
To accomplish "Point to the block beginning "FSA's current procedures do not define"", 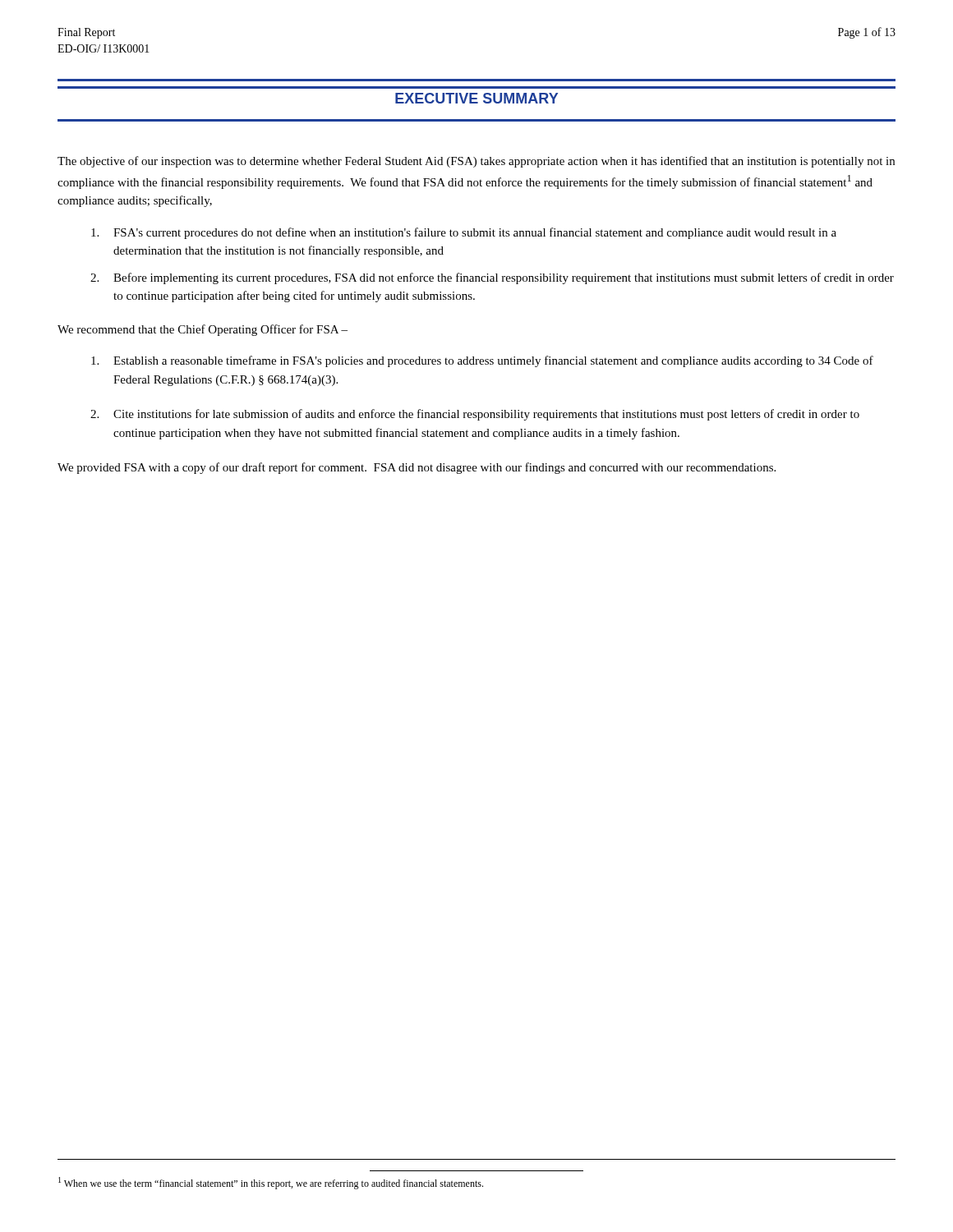I will [493, 241].
